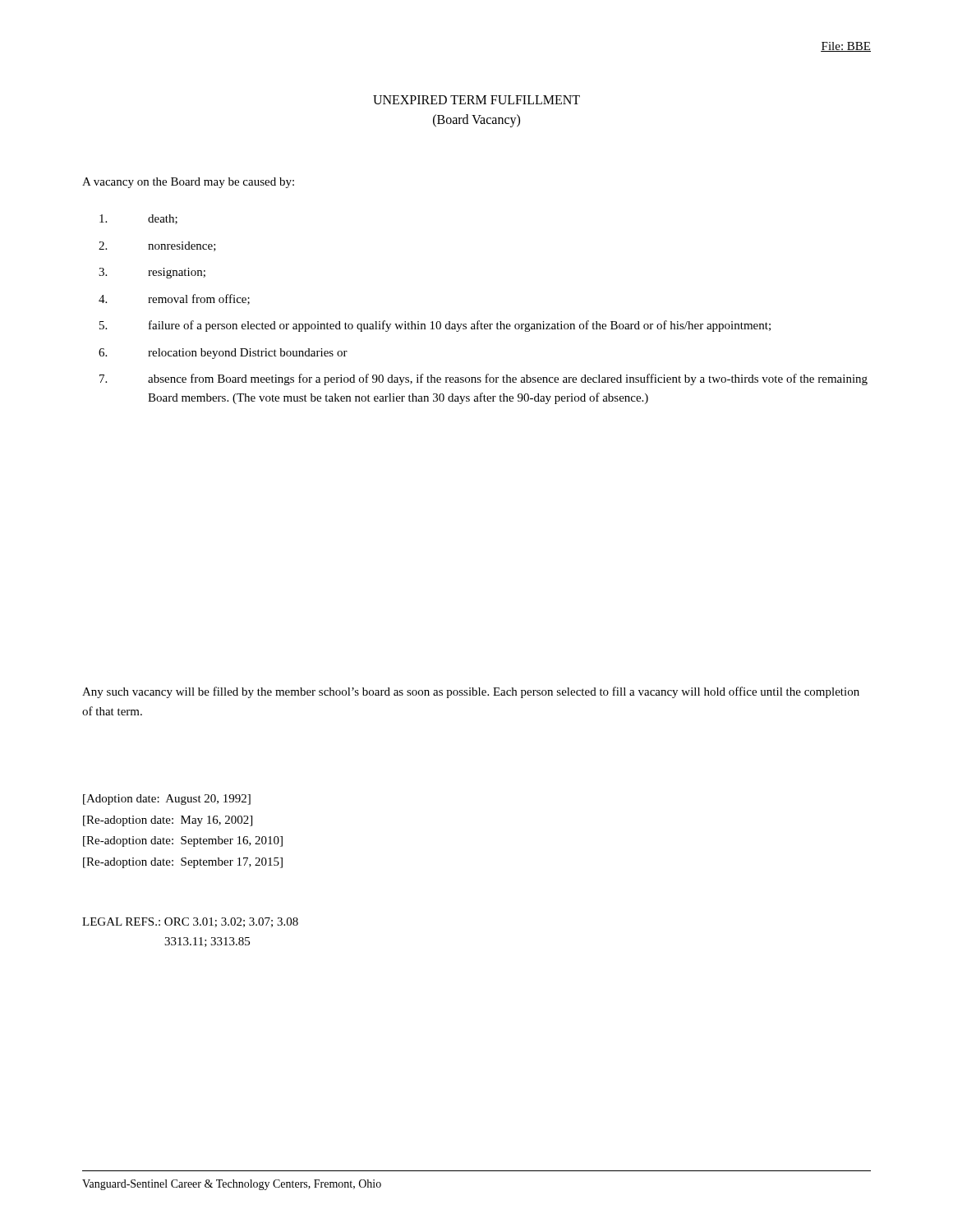Point to the block beginning "A vacancy on the"
Screen dimensions: 1232x953
pos(189,182)
